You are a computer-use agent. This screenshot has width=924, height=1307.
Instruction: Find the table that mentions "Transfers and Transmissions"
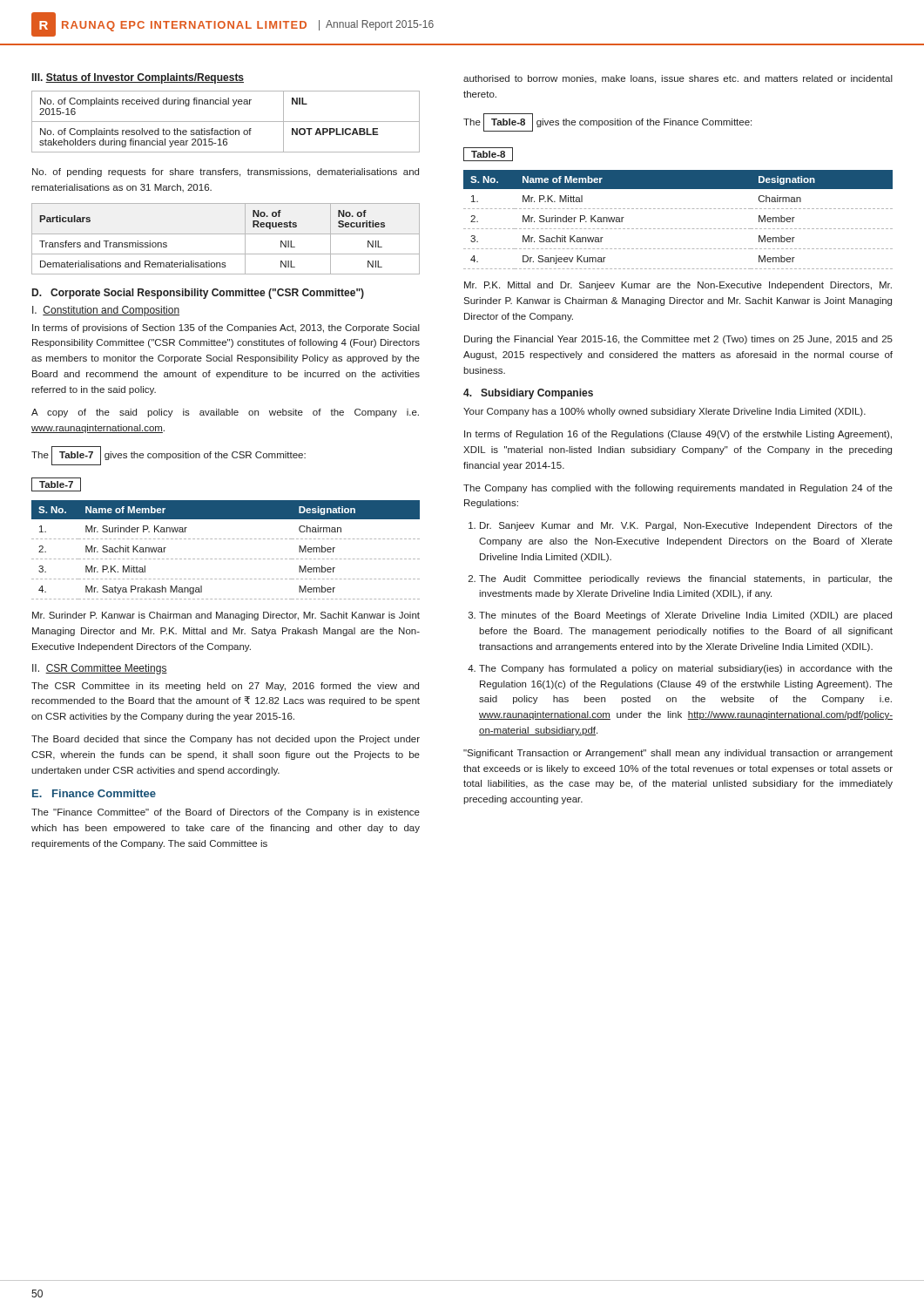point(226,238)
